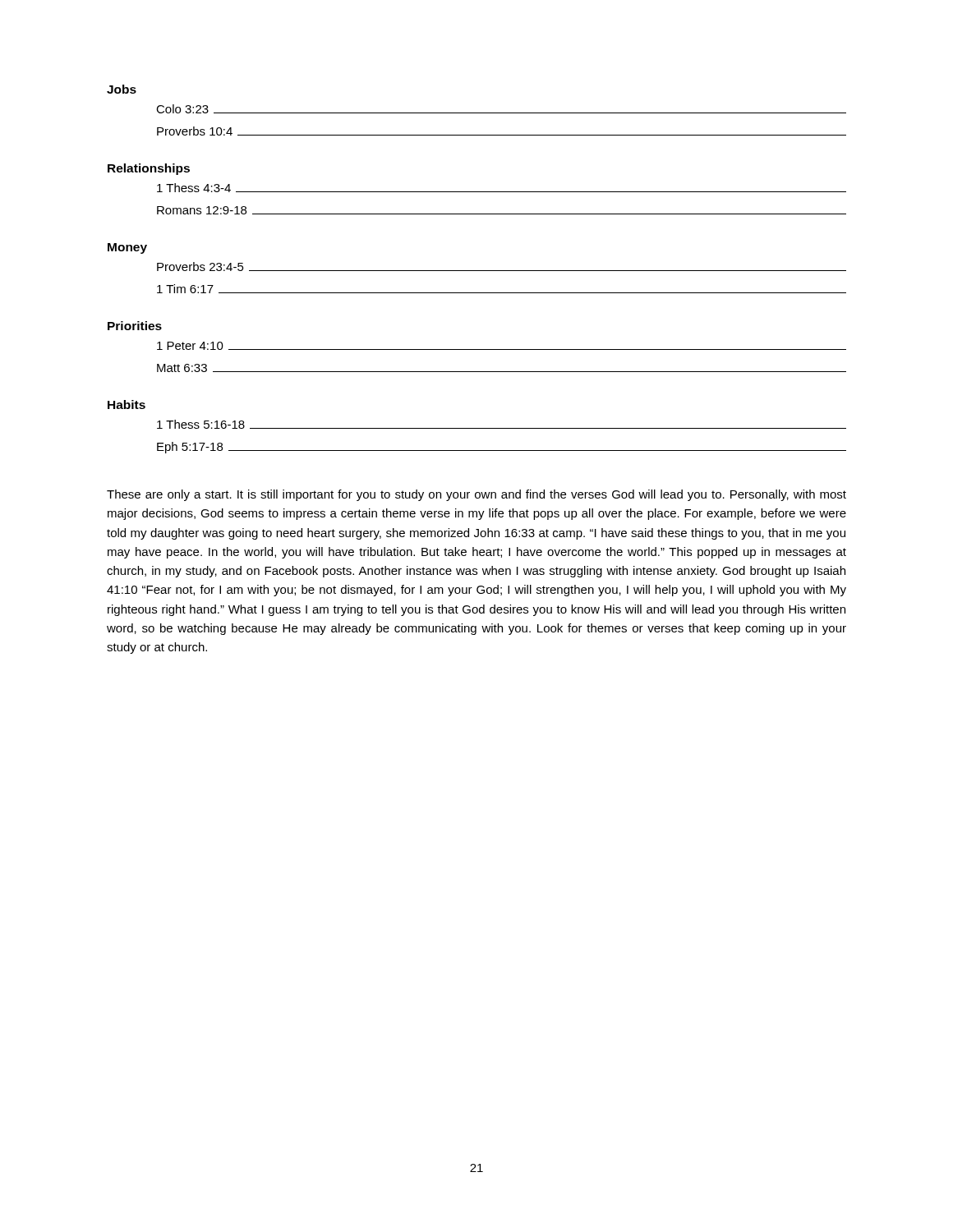Click on the text block with the text "These are only a"
Image resolution: width=953 pixels, height=1232 pixels.
coord(476,570)
